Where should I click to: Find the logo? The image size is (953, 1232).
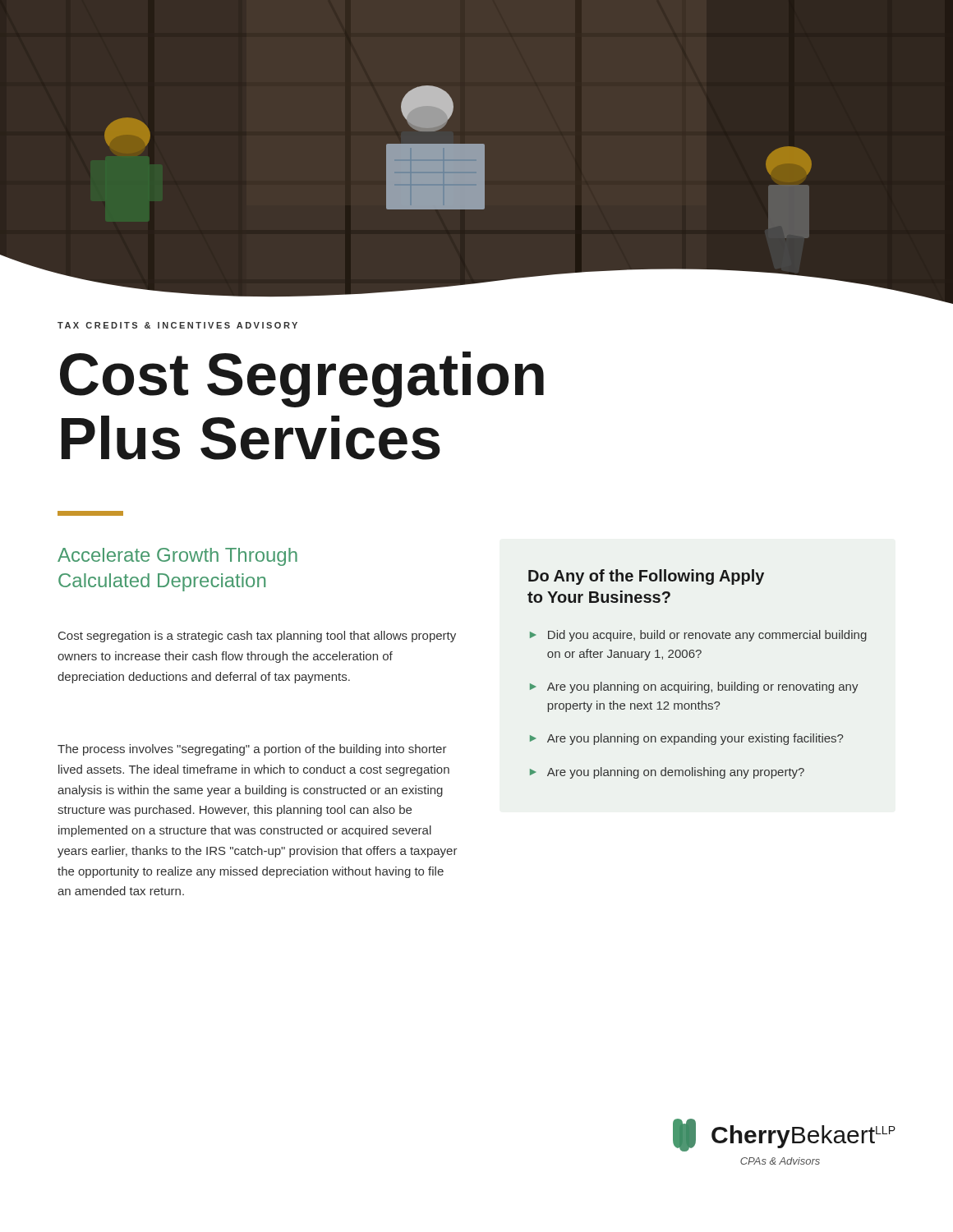780,1142
